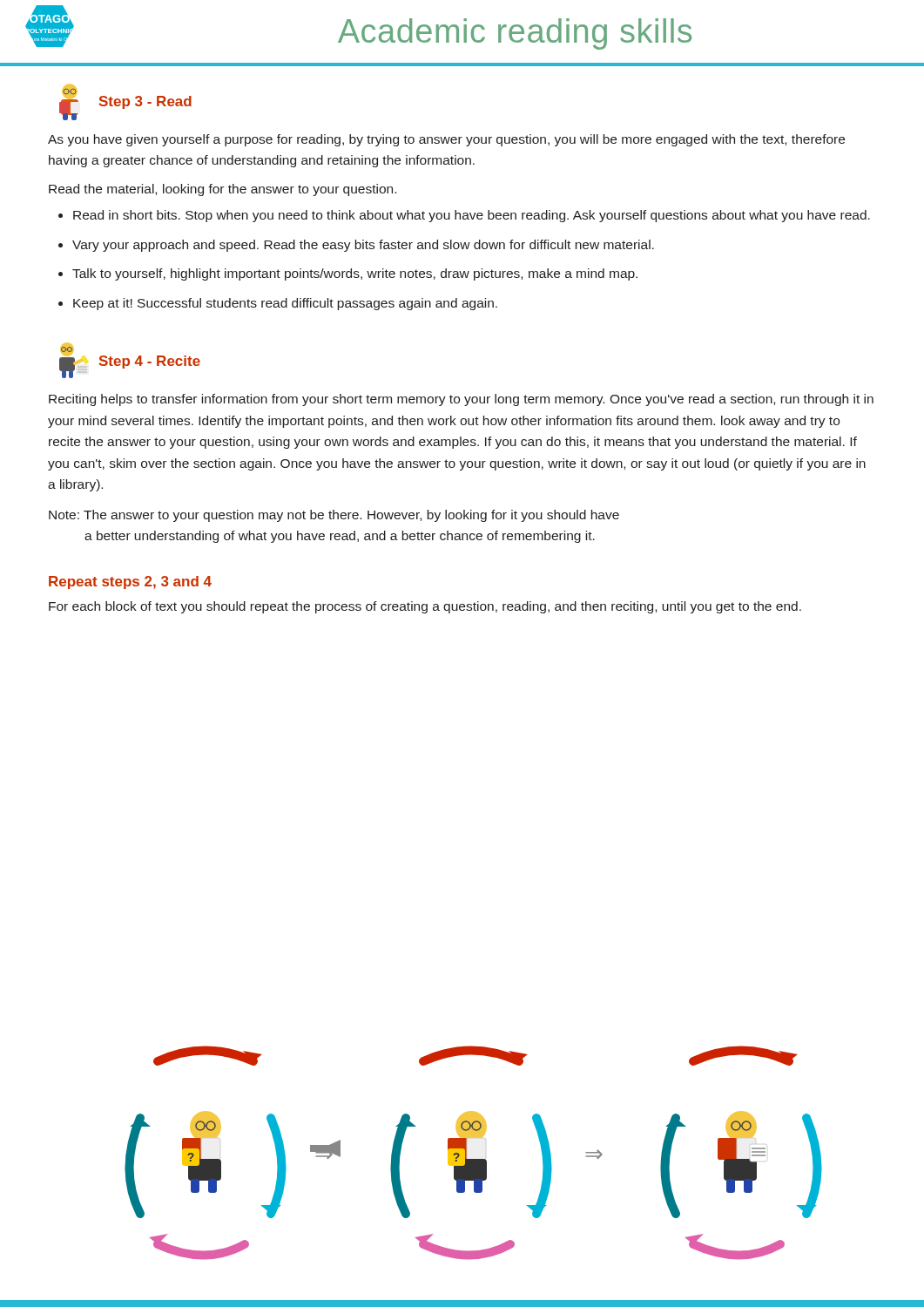The width and height of the screenshot is (924, 1307).
Task: Click on the element starting "Repeat steps 2, 3 and"
Action: pos(130,581)
